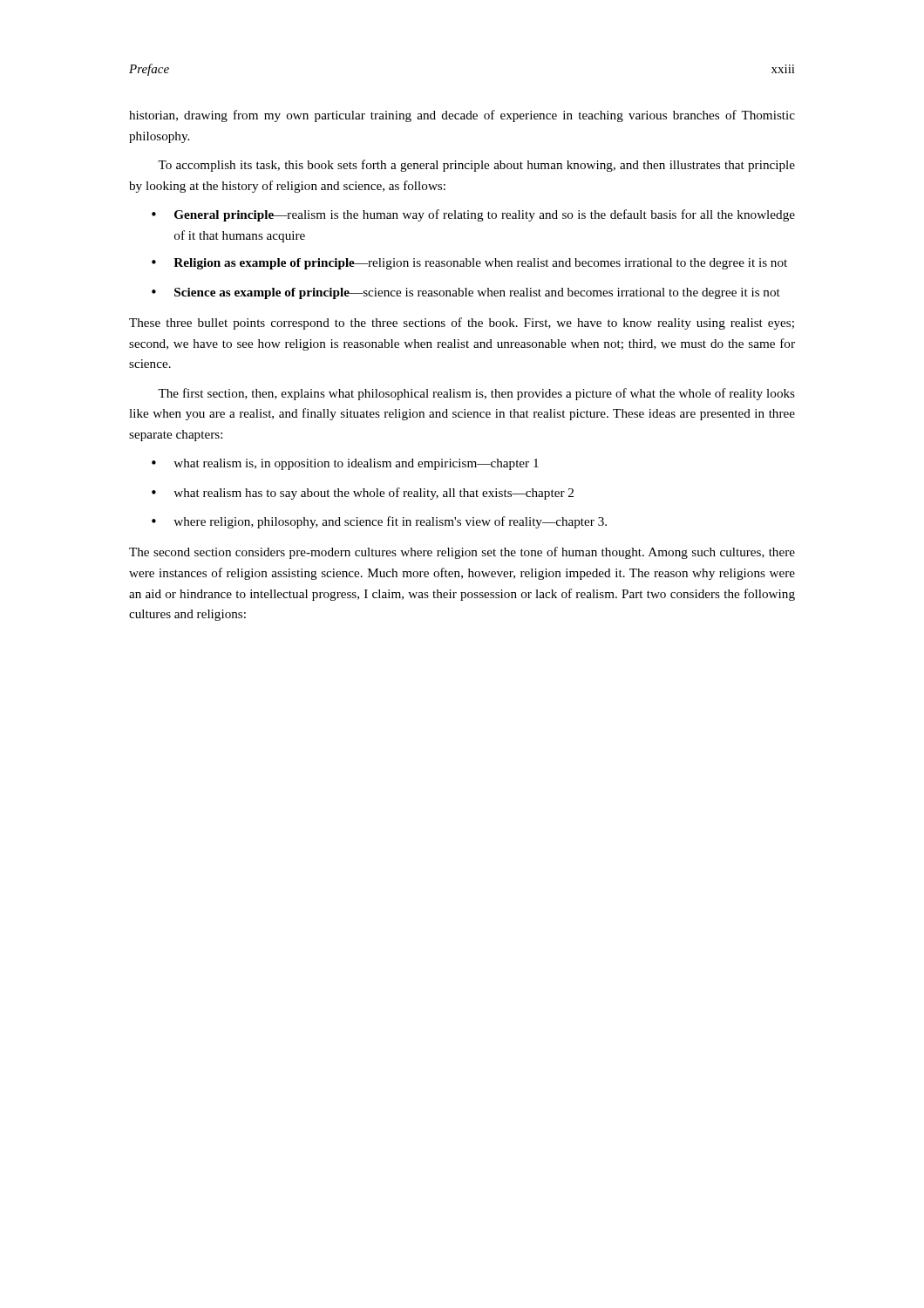Locate the text block that says "To accomplish its task, this book sets"
Screen dimensions: 1308x924
click(462, 175)
